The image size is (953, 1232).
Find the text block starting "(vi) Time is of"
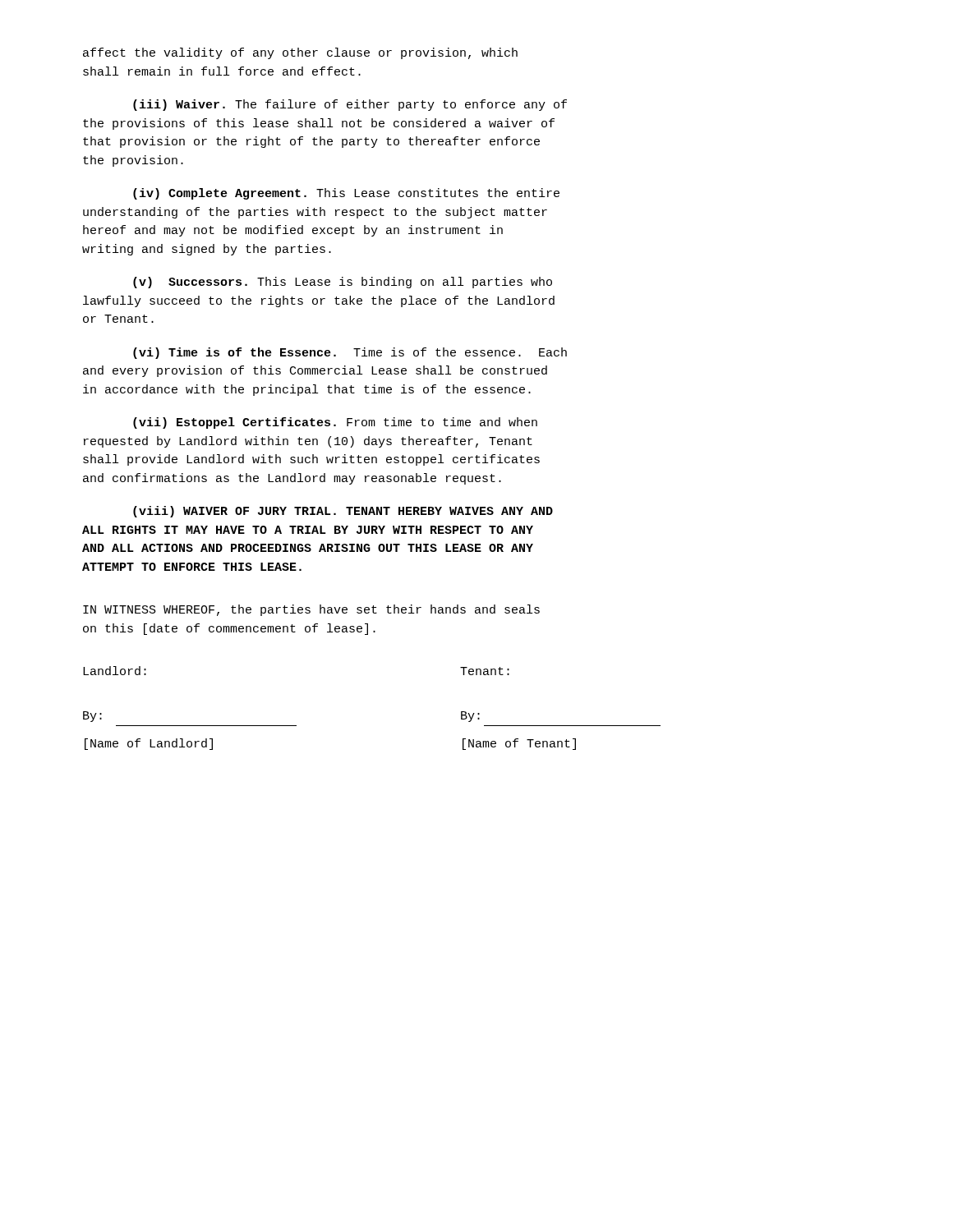pyautogui.click(x=325, y=372)
